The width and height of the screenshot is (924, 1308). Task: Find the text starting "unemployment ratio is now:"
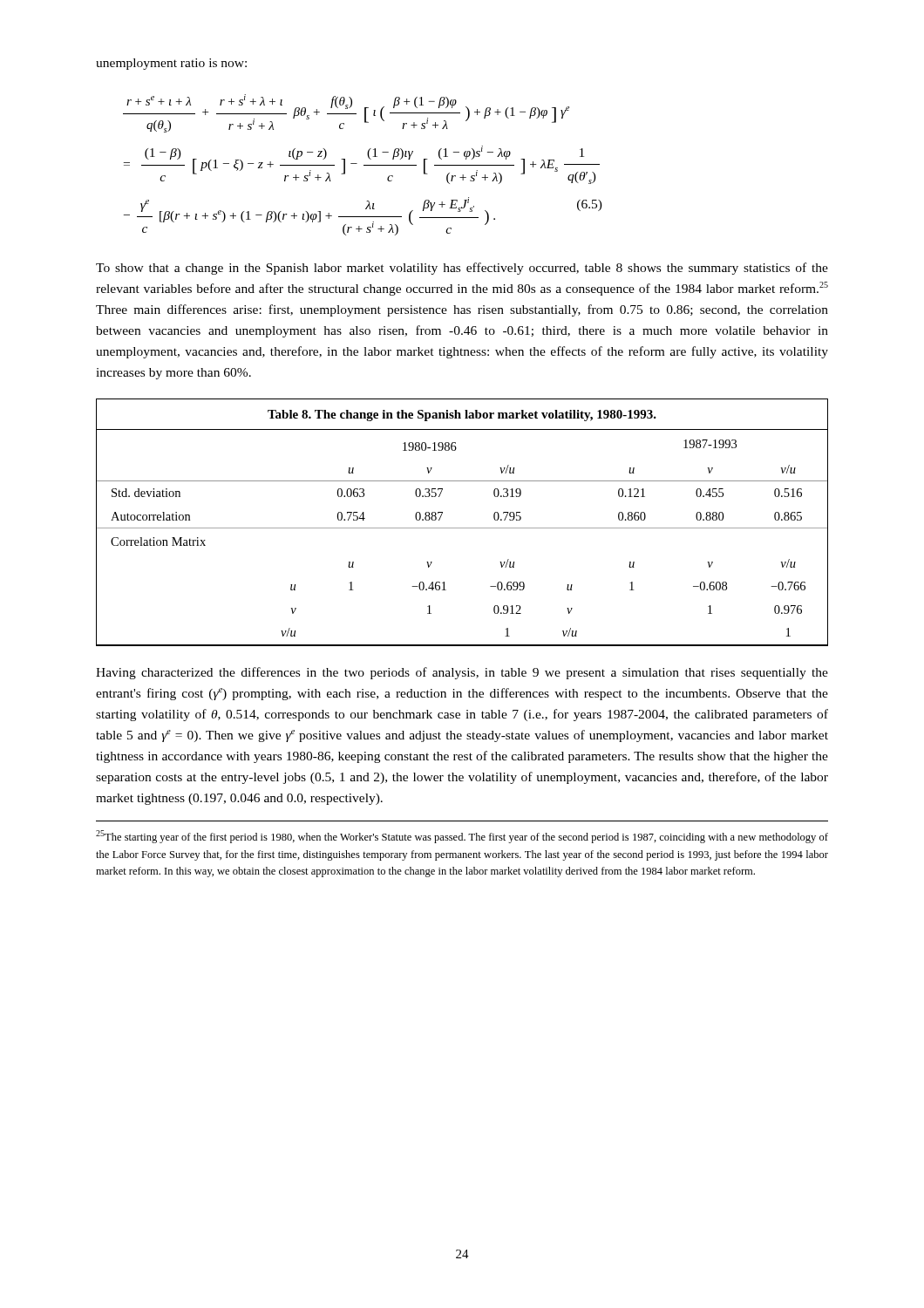[x=172, y=62]
